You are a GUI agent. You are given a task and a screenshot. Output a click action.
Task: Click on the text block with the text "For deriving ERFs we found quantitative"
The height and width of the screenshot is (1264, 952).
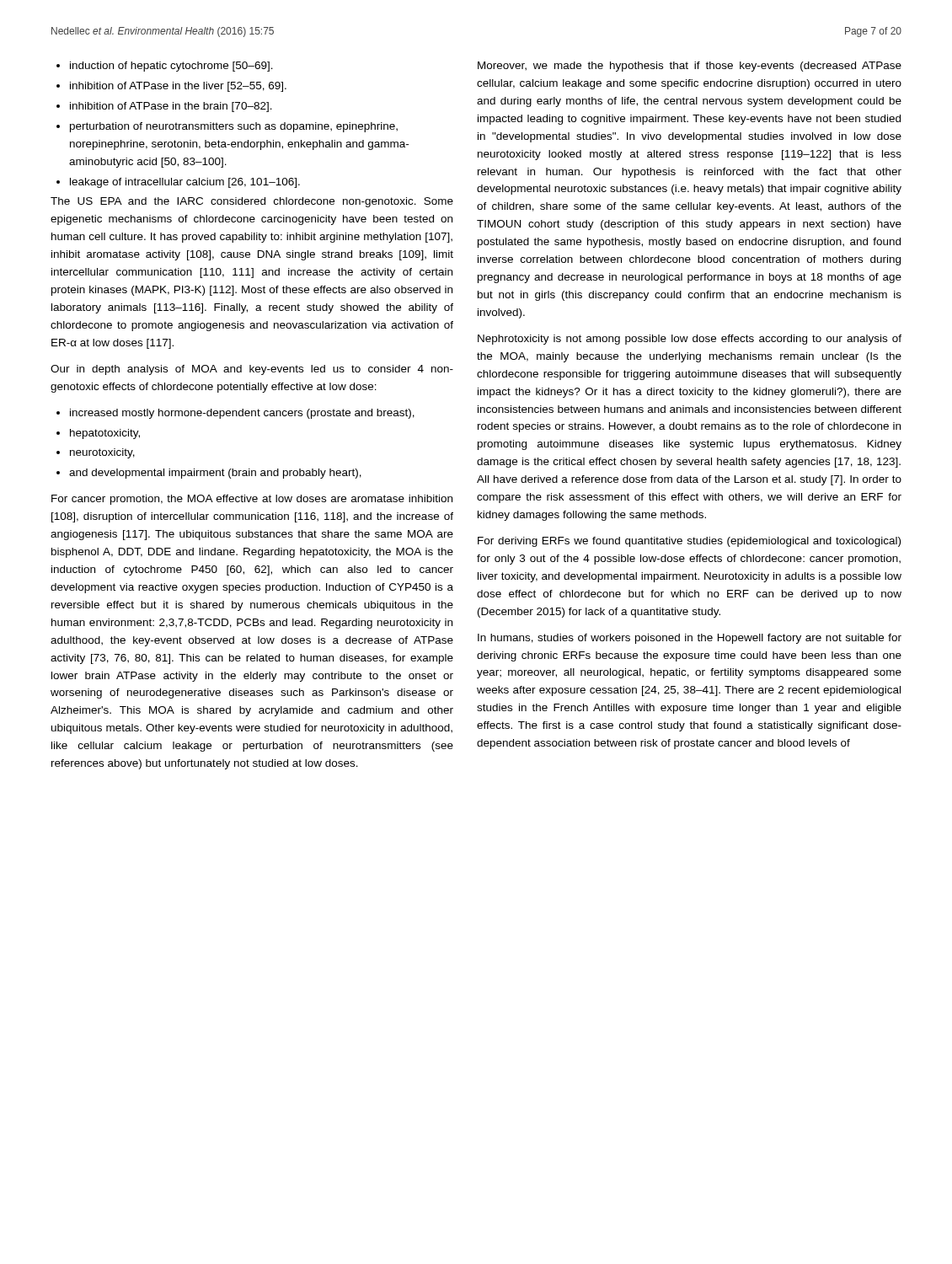pyautogui.click(x=689, y=576)
